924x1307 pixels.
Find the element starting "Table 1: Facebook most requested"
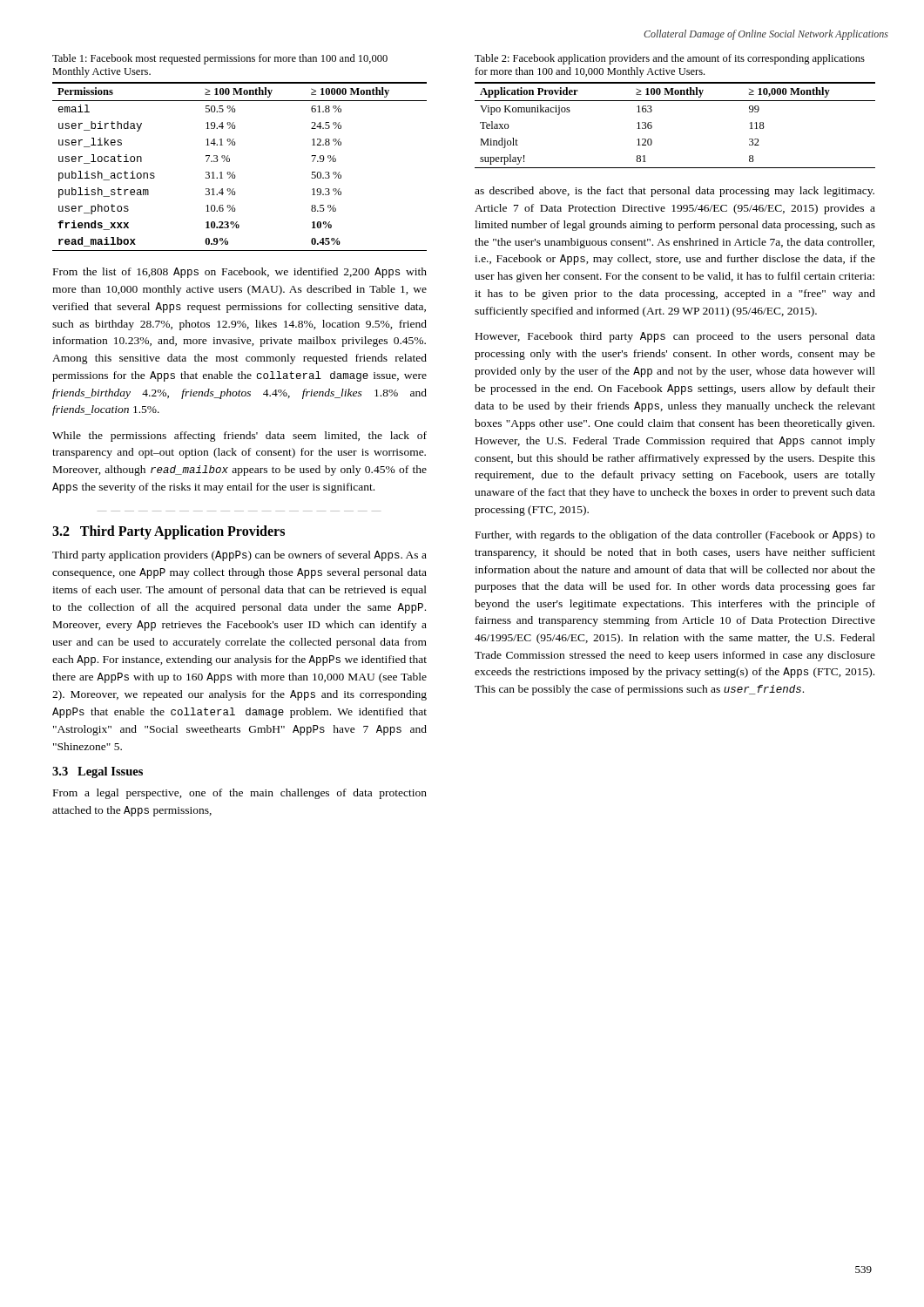tap(220, 65)
